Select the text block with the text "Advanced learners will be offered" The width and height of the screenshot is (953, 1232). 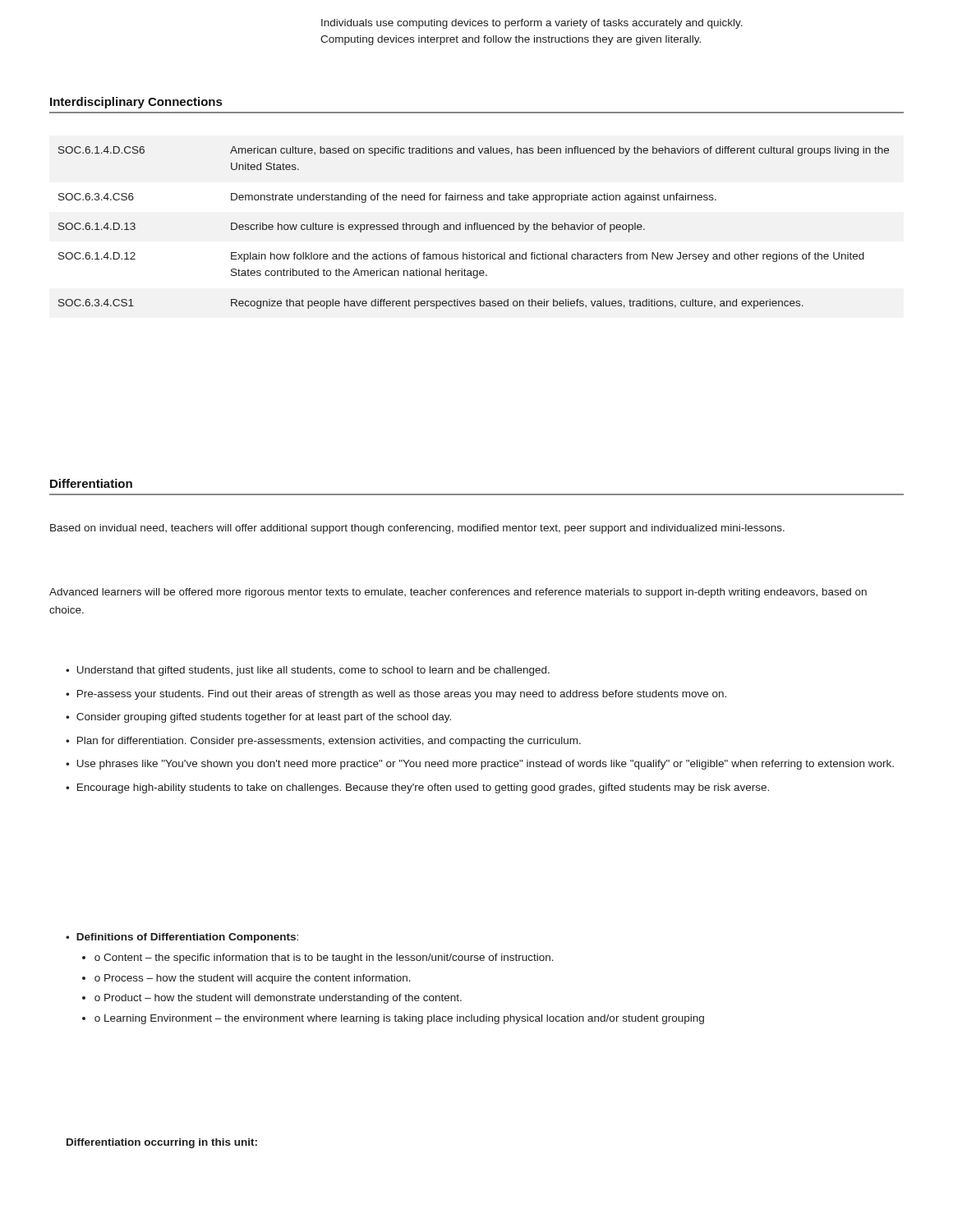click(458, 601)
